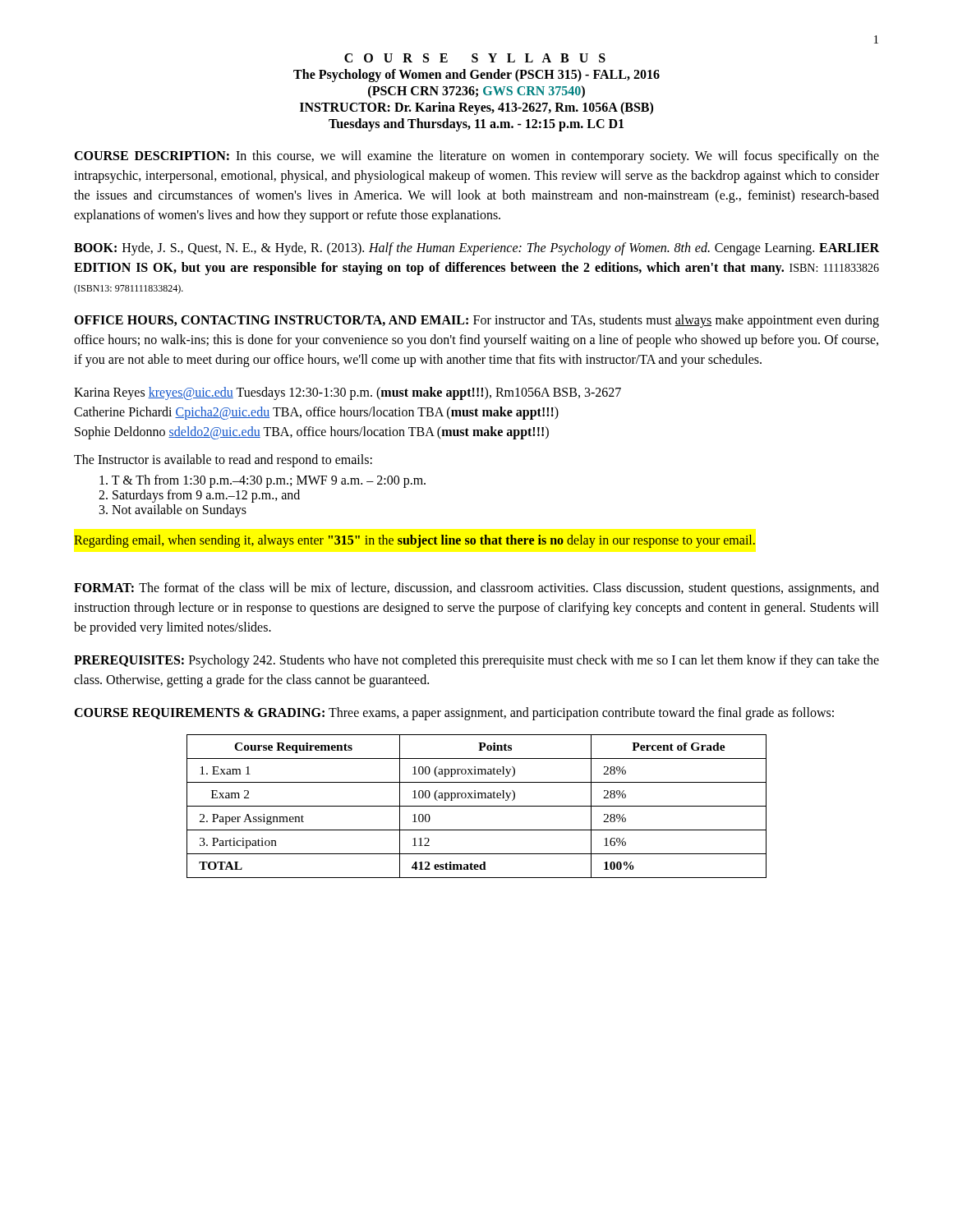
Task: Click on the text block containing "OFFICE HOURS, CONTACTING"
Action: (476, 340)
